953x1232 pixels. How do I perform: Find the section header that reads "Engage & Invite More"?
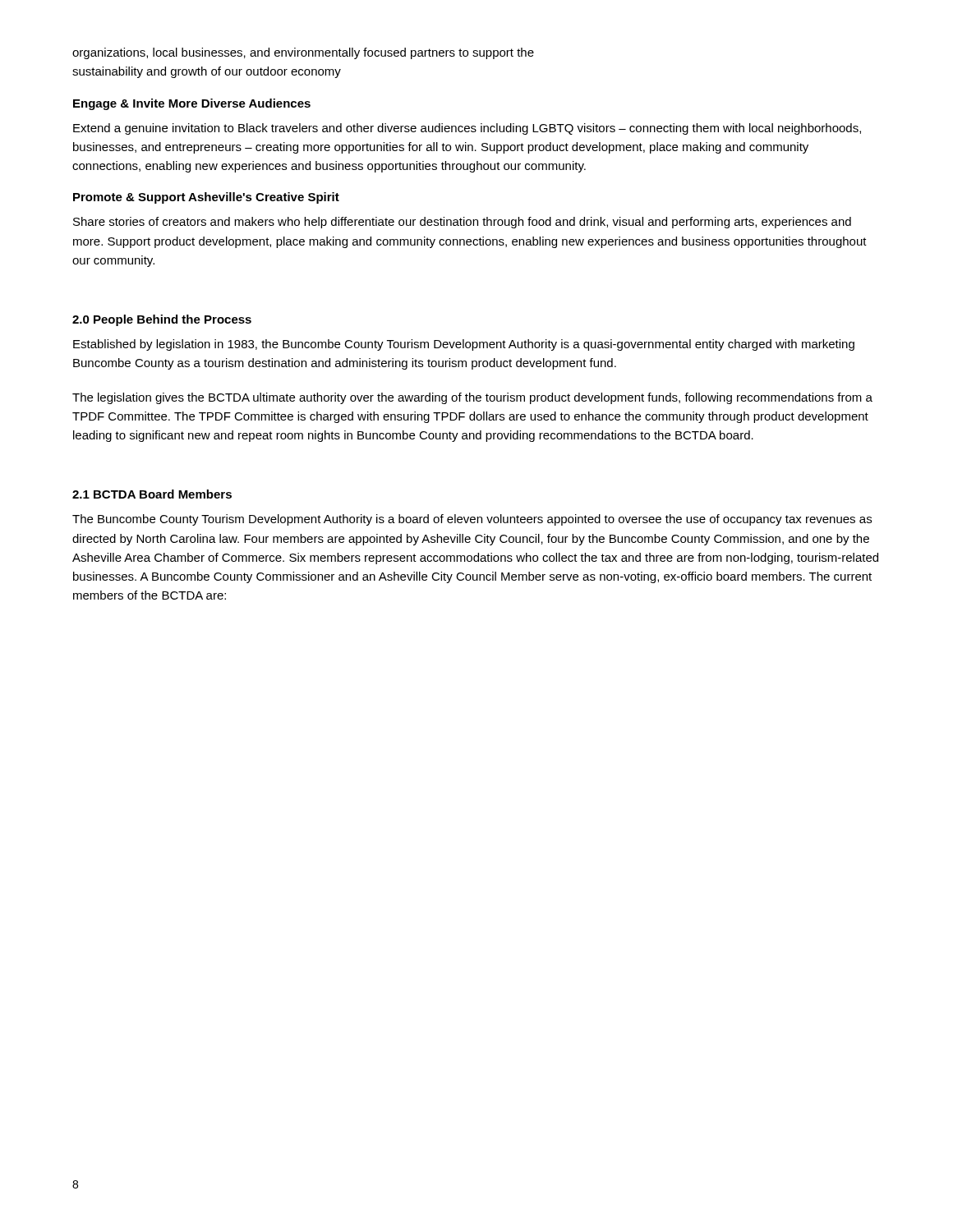click(192, 103)
